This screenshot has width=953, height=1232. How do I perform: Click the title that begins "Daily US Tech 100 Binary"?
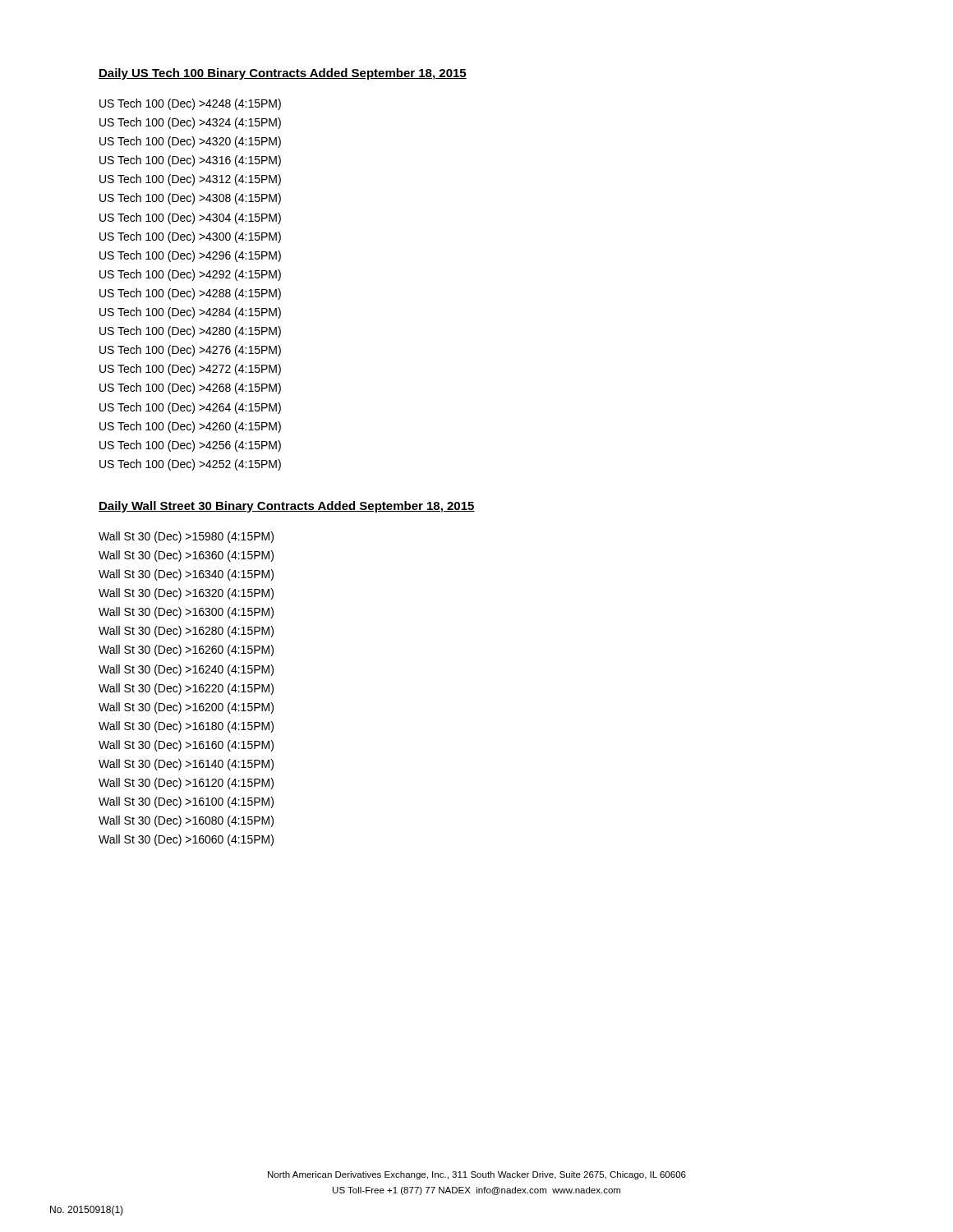click(282, 73)
